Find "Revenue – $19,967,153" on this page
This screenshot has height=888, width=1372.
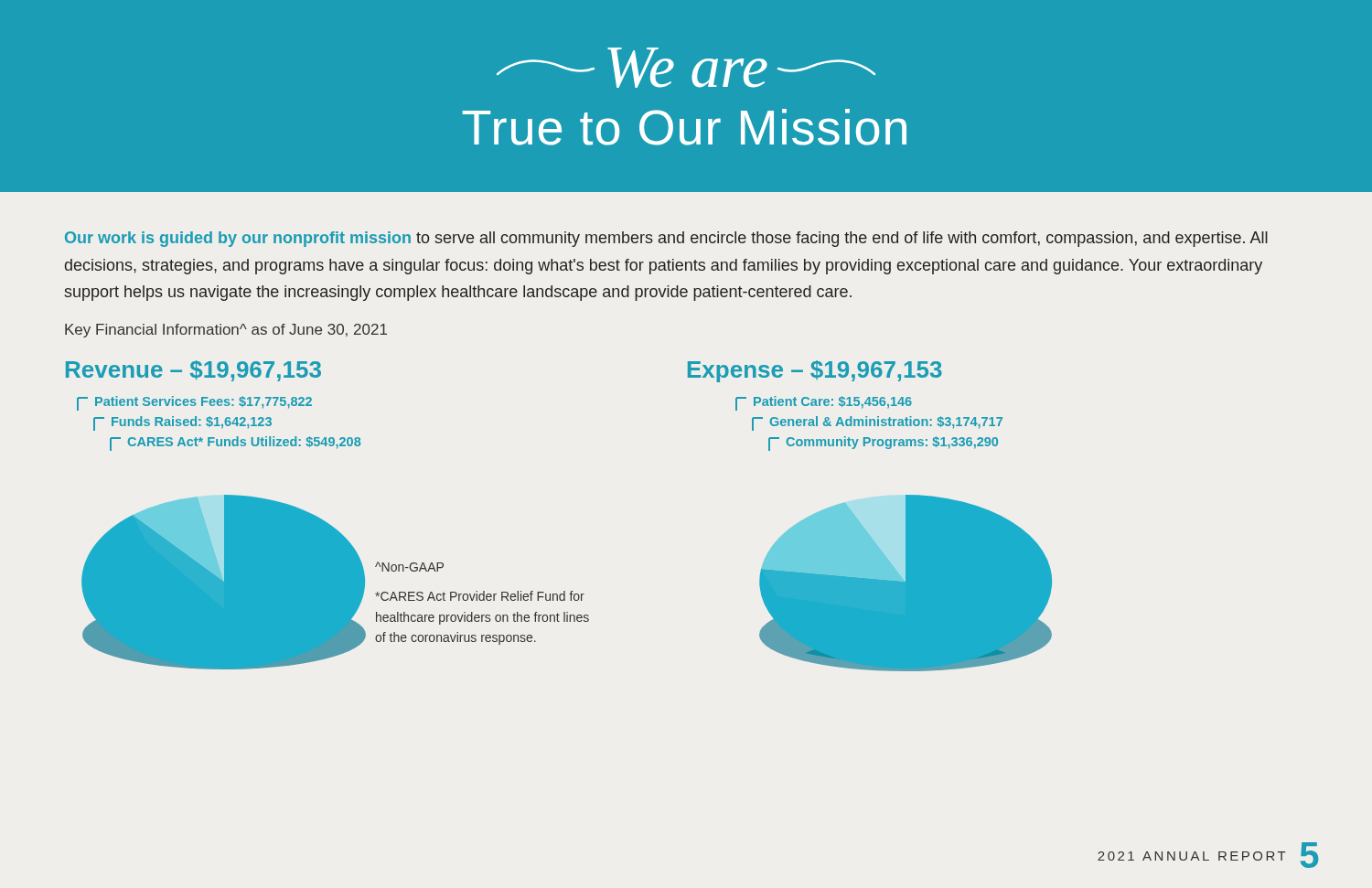[193, 370]
